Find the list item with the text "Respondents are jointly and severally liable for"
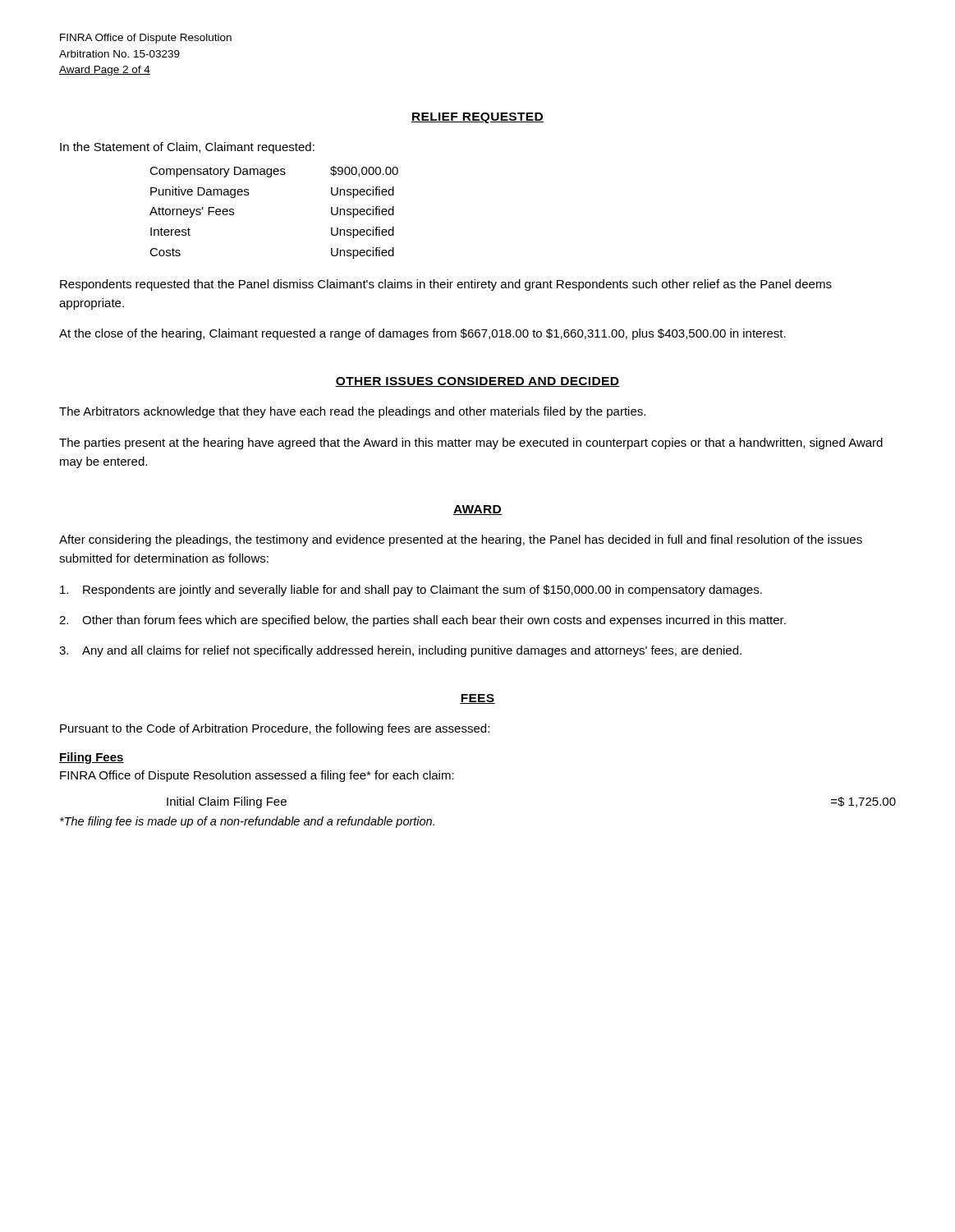Image resolution: width=955 pixels, height=1232 pixels. click(478, 589)
